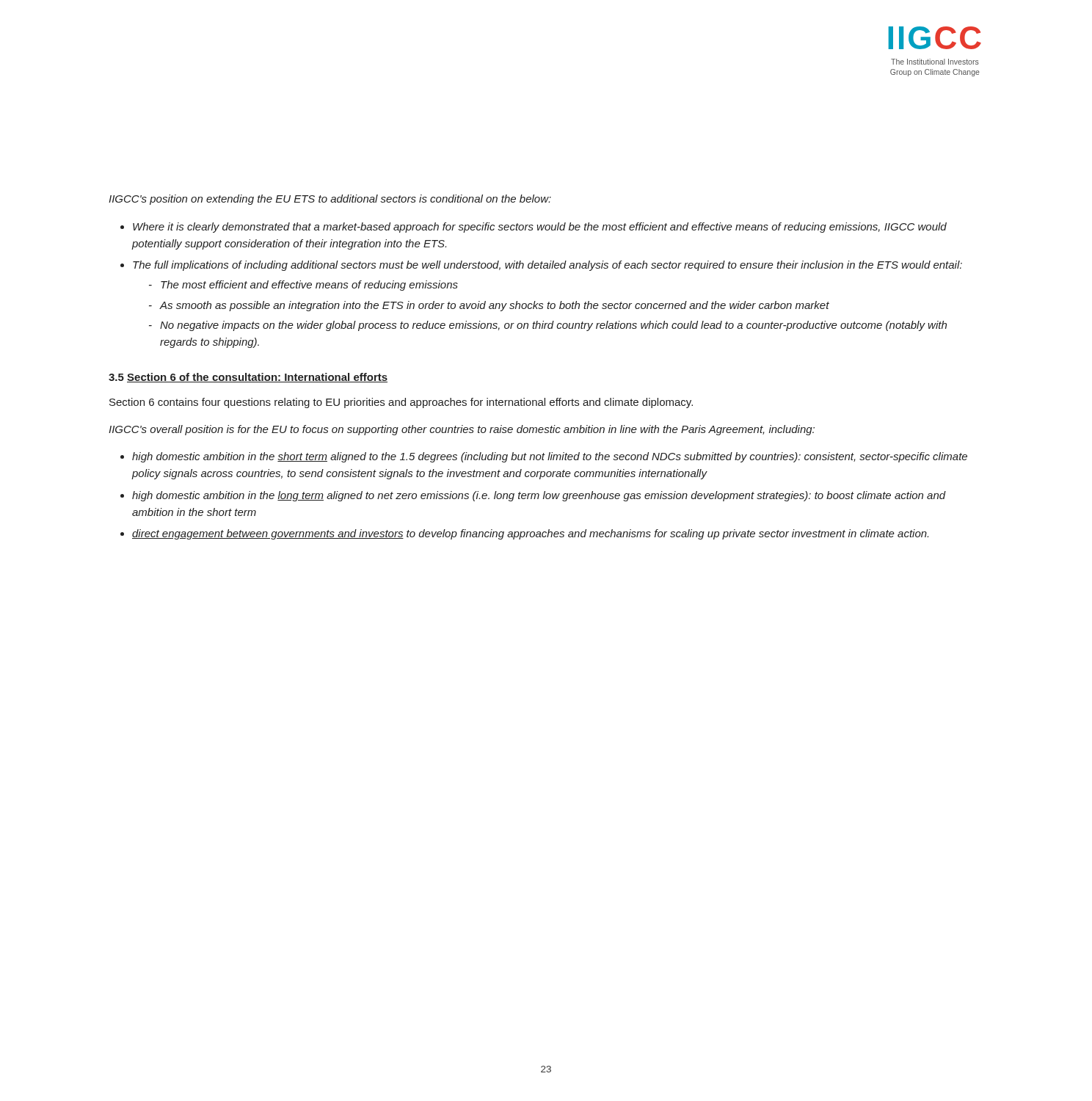Click on the region starting "The most efficient and"

click(309, 285)
